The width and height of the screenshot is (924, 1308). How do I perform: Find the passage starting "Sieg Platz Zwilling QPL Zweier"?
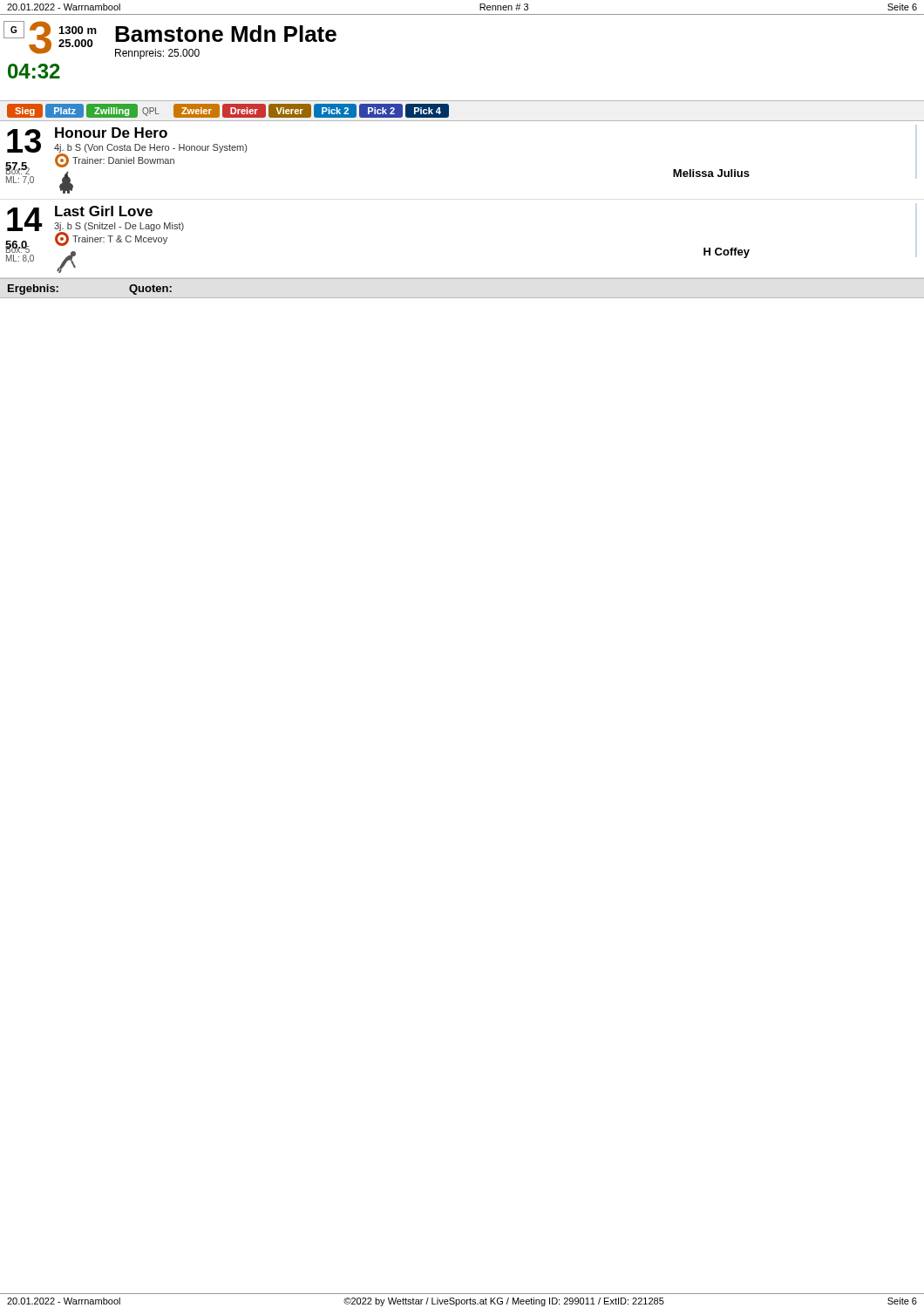[228, 111]
